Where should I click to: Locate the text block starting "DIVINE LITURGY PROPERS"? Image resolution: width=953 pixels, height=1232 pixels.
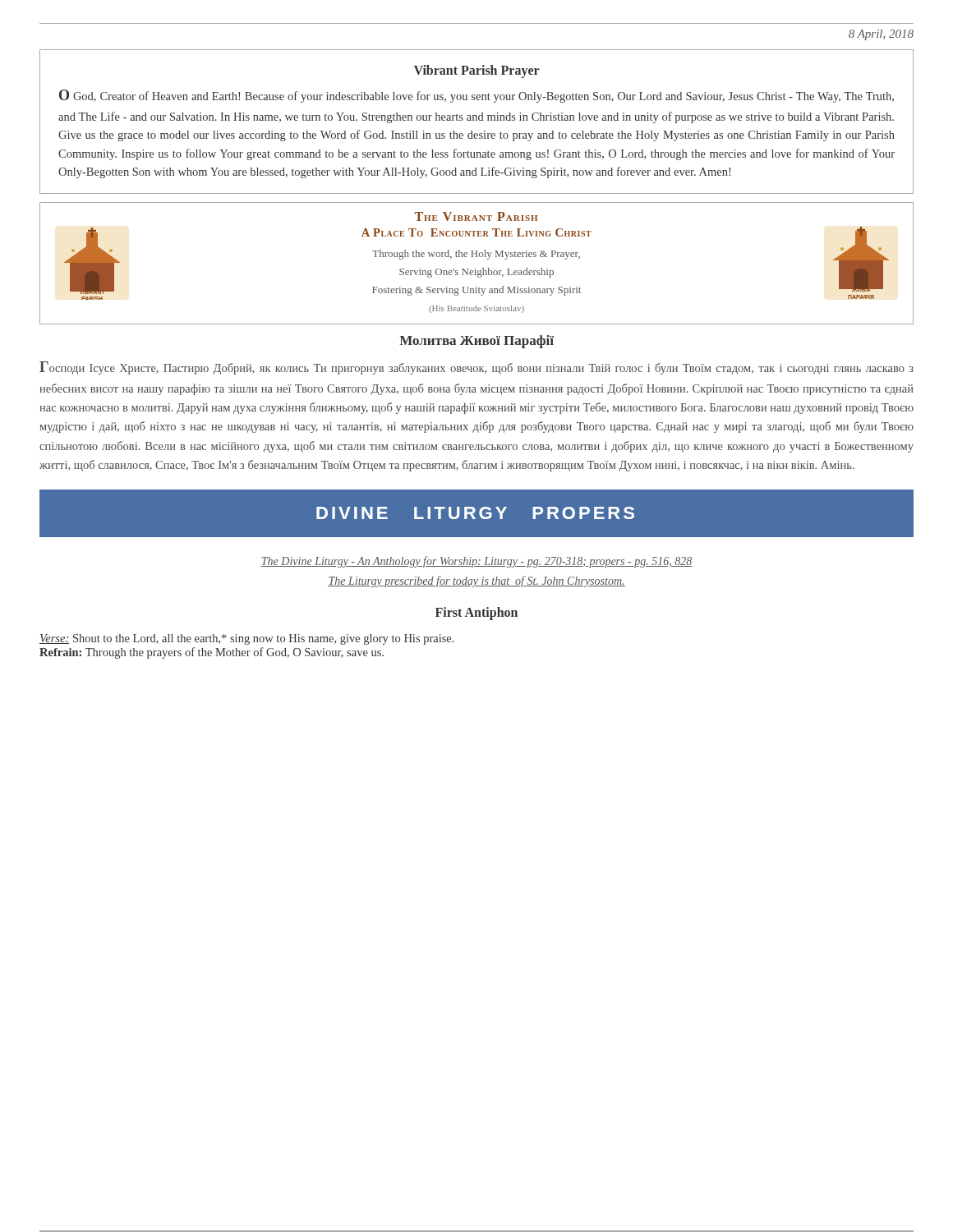[x=476, y=513]
